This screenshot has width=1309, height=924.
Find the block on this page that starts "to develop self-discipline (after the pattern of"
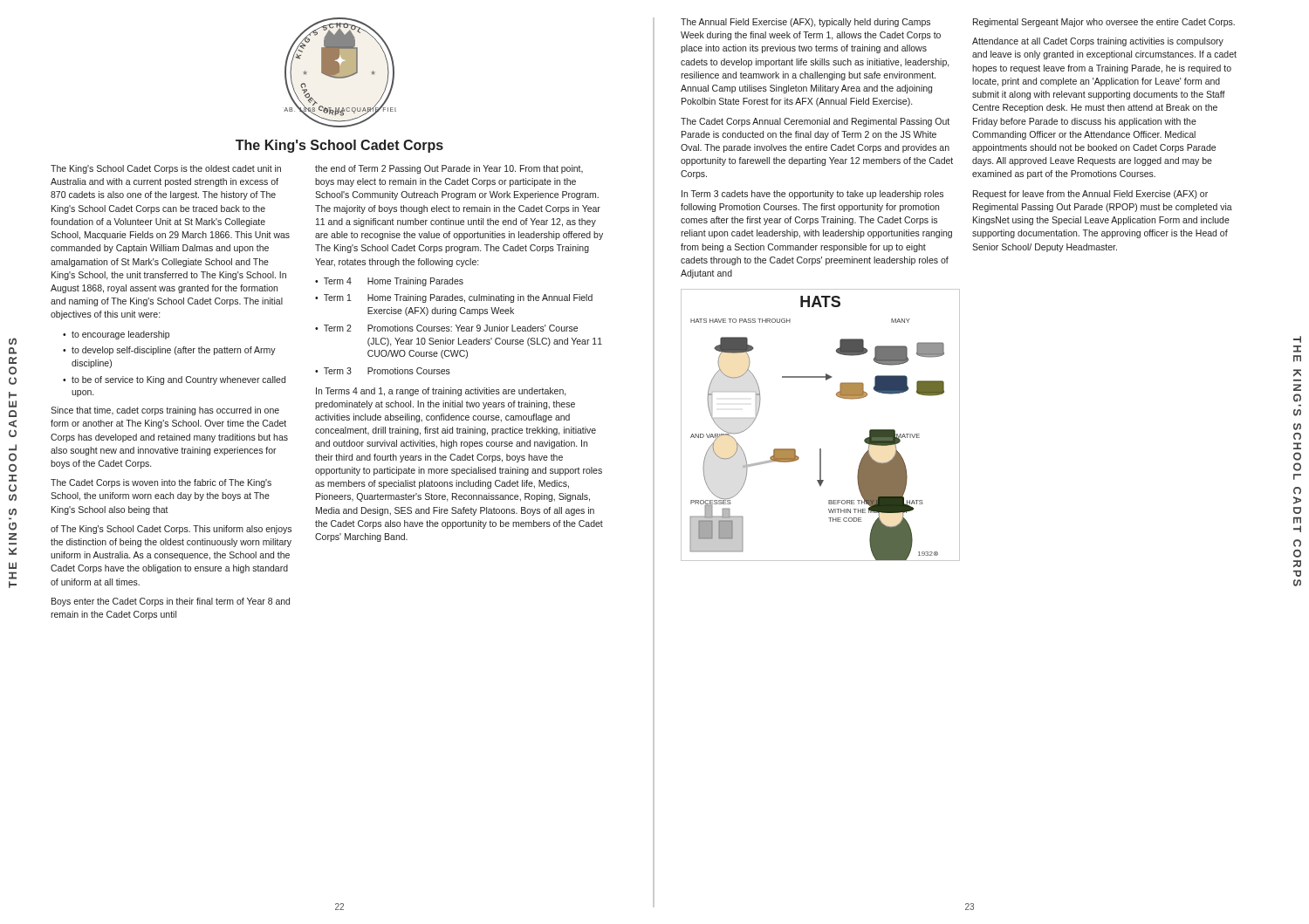173,357
